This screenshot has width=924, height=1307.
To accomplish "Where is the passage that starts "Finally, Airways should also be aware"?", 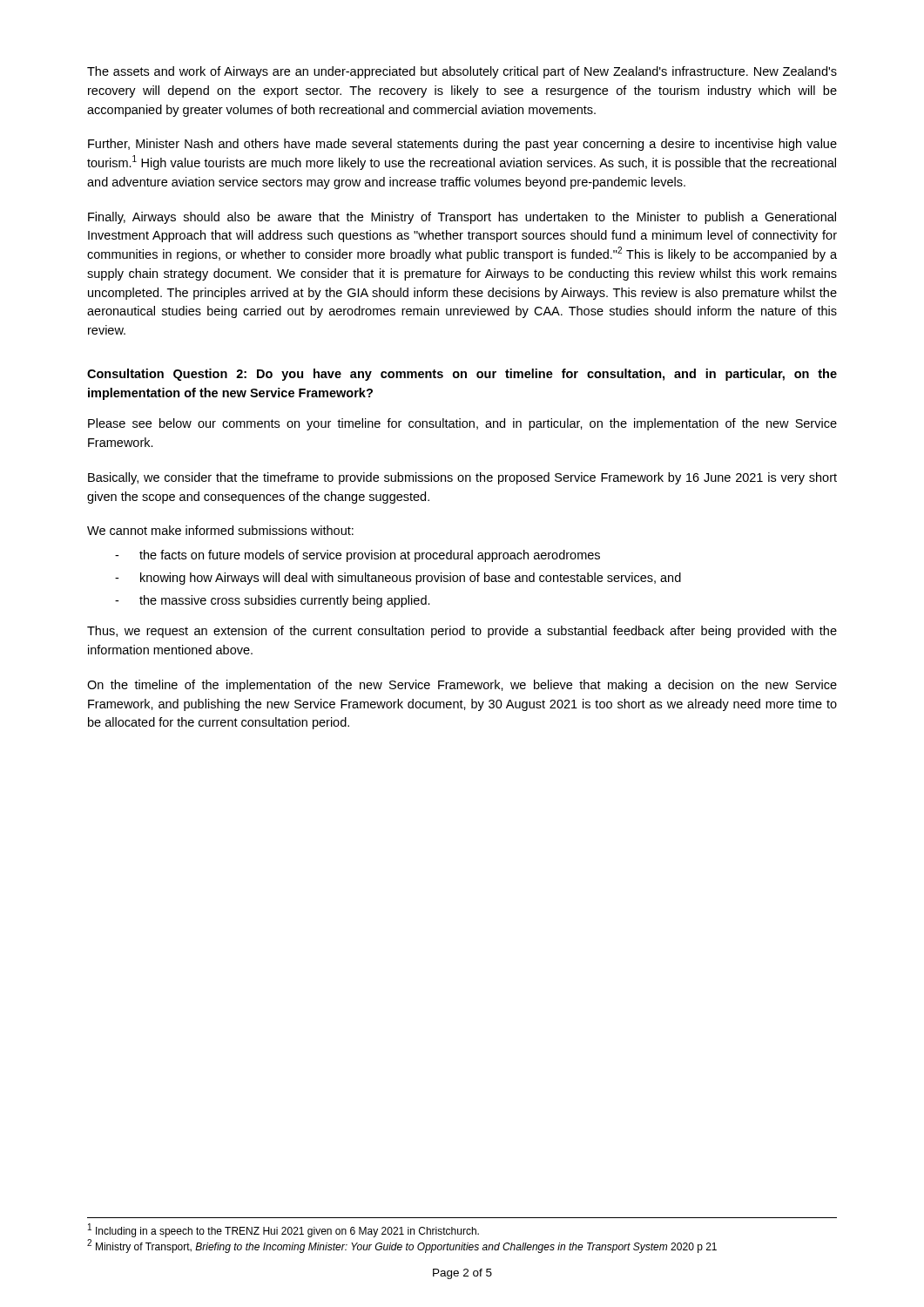I will point(462,273).
